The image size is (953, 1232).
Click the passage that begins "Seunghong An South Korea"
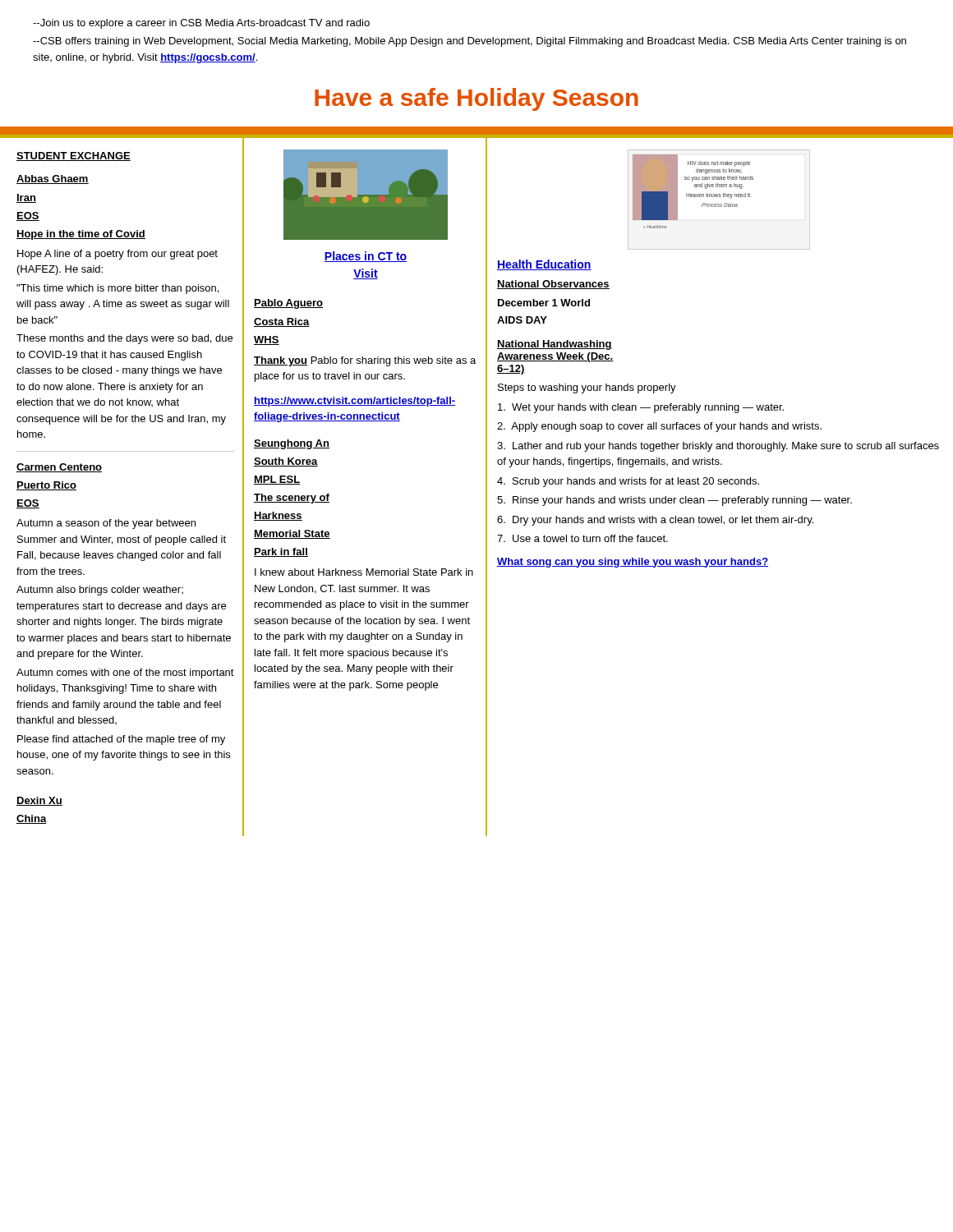(x=366, y=563)
